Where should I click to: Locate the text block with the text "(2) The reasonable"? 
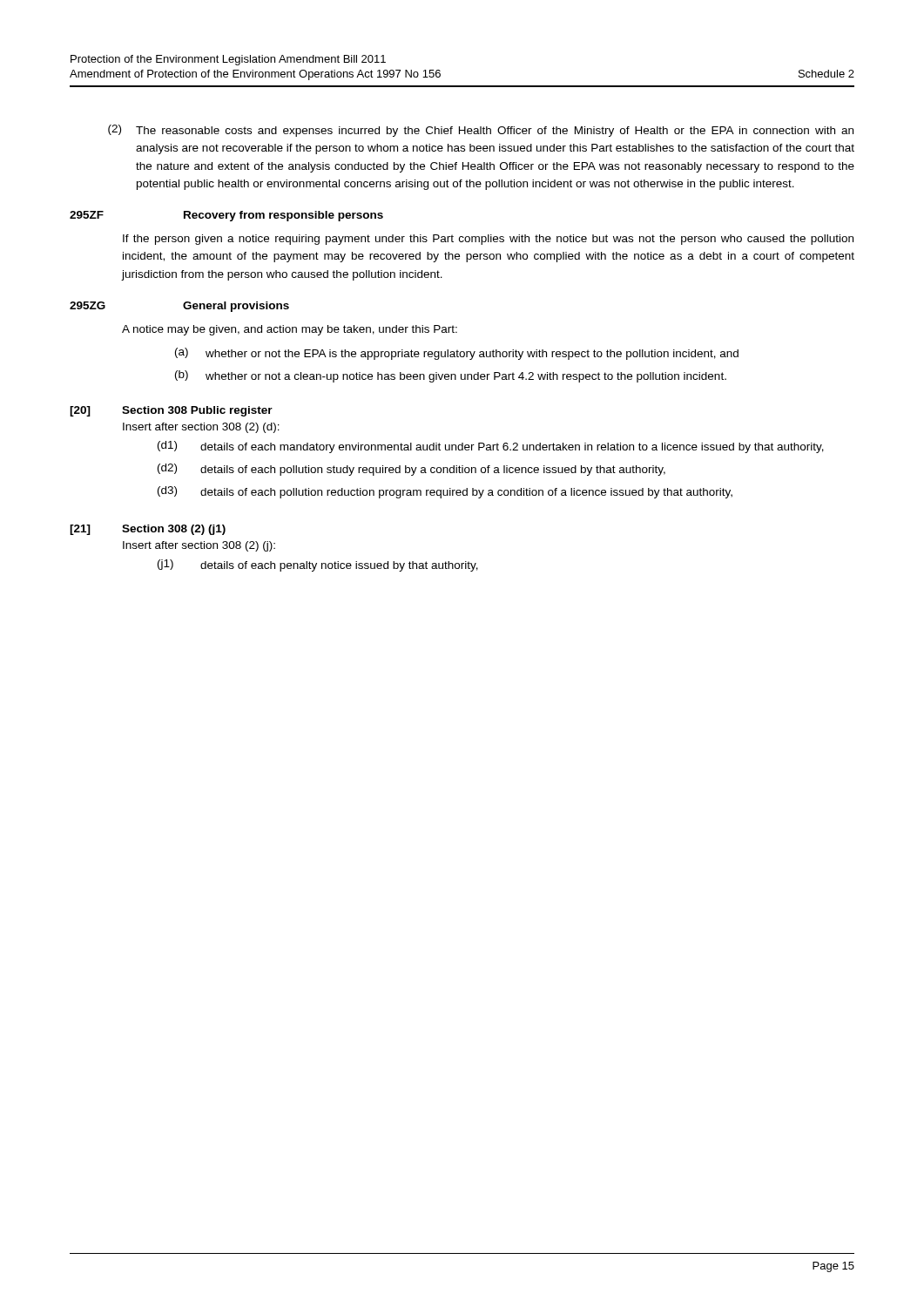(x=462, y=157)
